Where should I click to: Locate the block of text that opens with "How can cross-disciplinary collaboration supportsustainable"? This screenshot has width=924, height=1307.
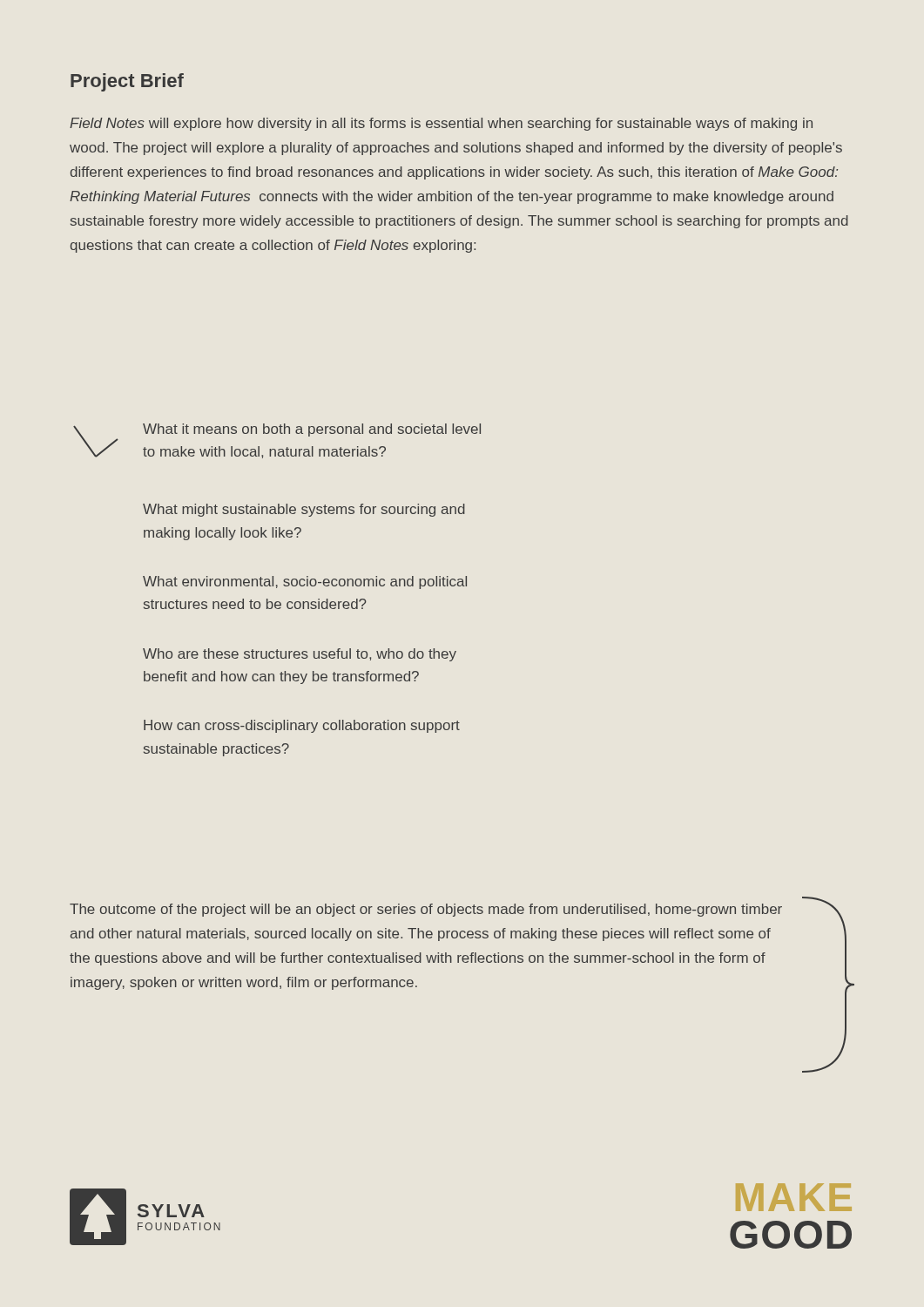(x=301, y=737)
